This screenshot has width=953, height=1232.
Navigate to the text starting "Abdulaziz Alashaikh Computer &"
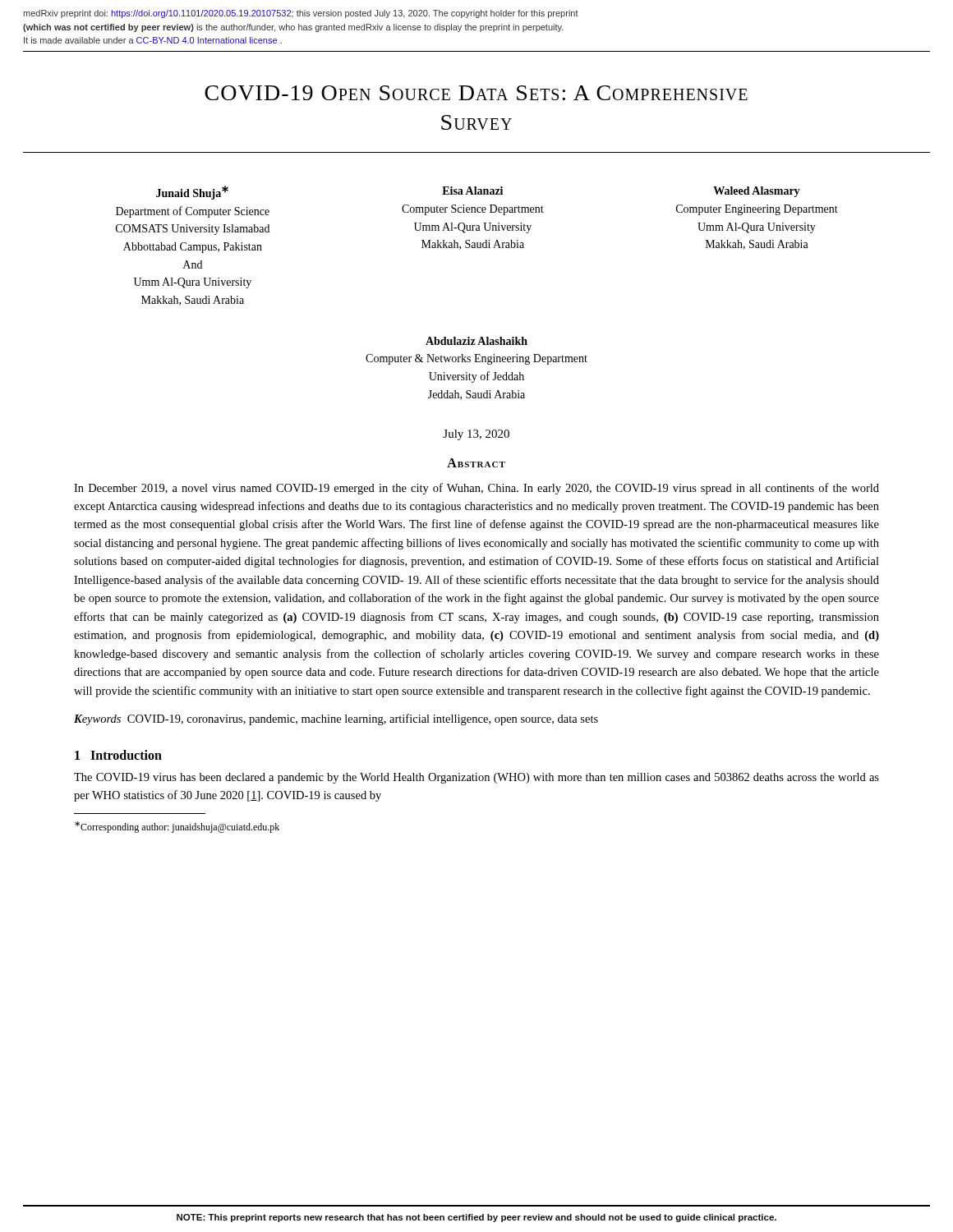(x=476, y=368)
